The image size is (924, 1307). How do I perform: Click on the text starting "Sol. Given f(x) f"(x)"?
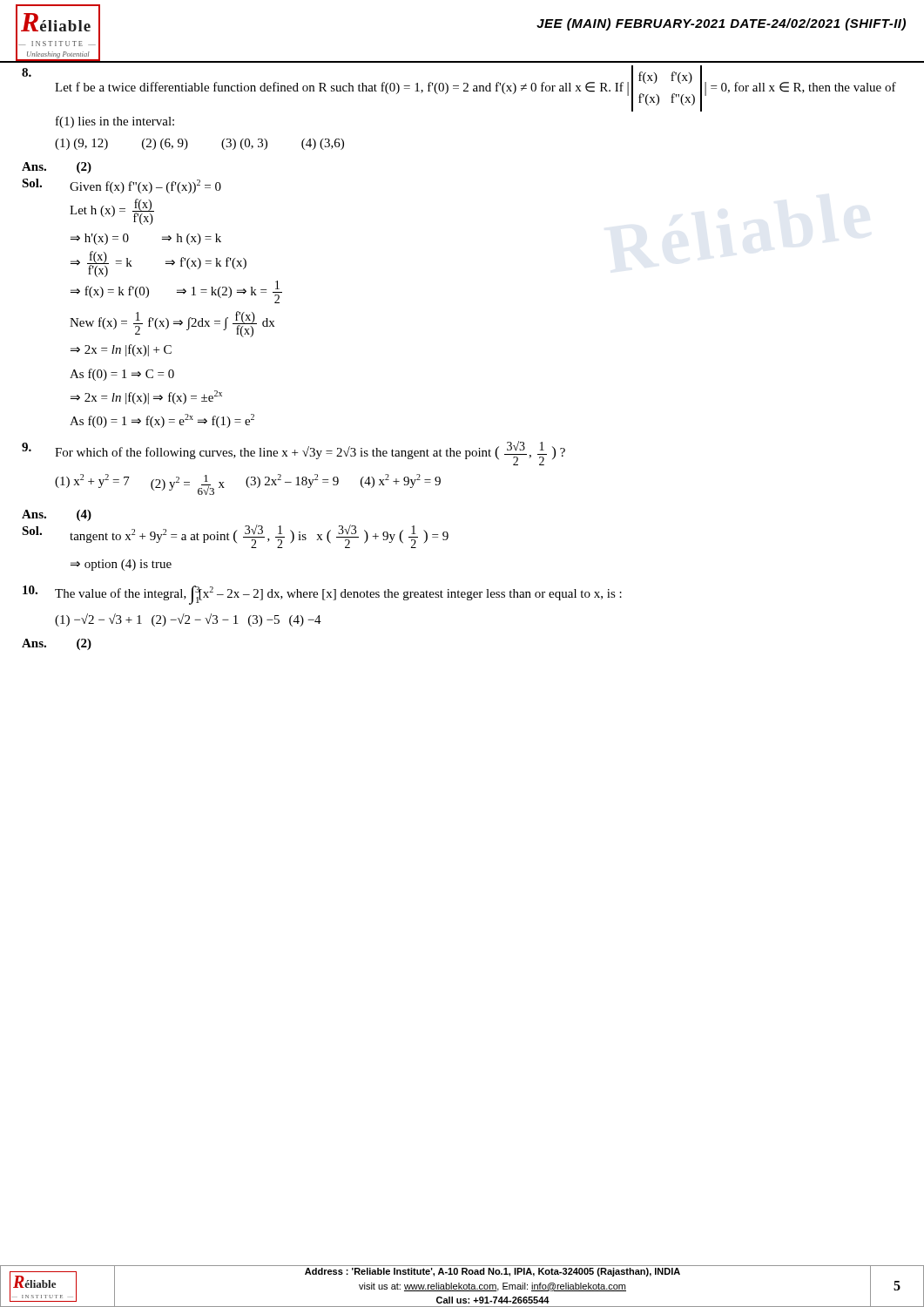click(x=121, y=186)
